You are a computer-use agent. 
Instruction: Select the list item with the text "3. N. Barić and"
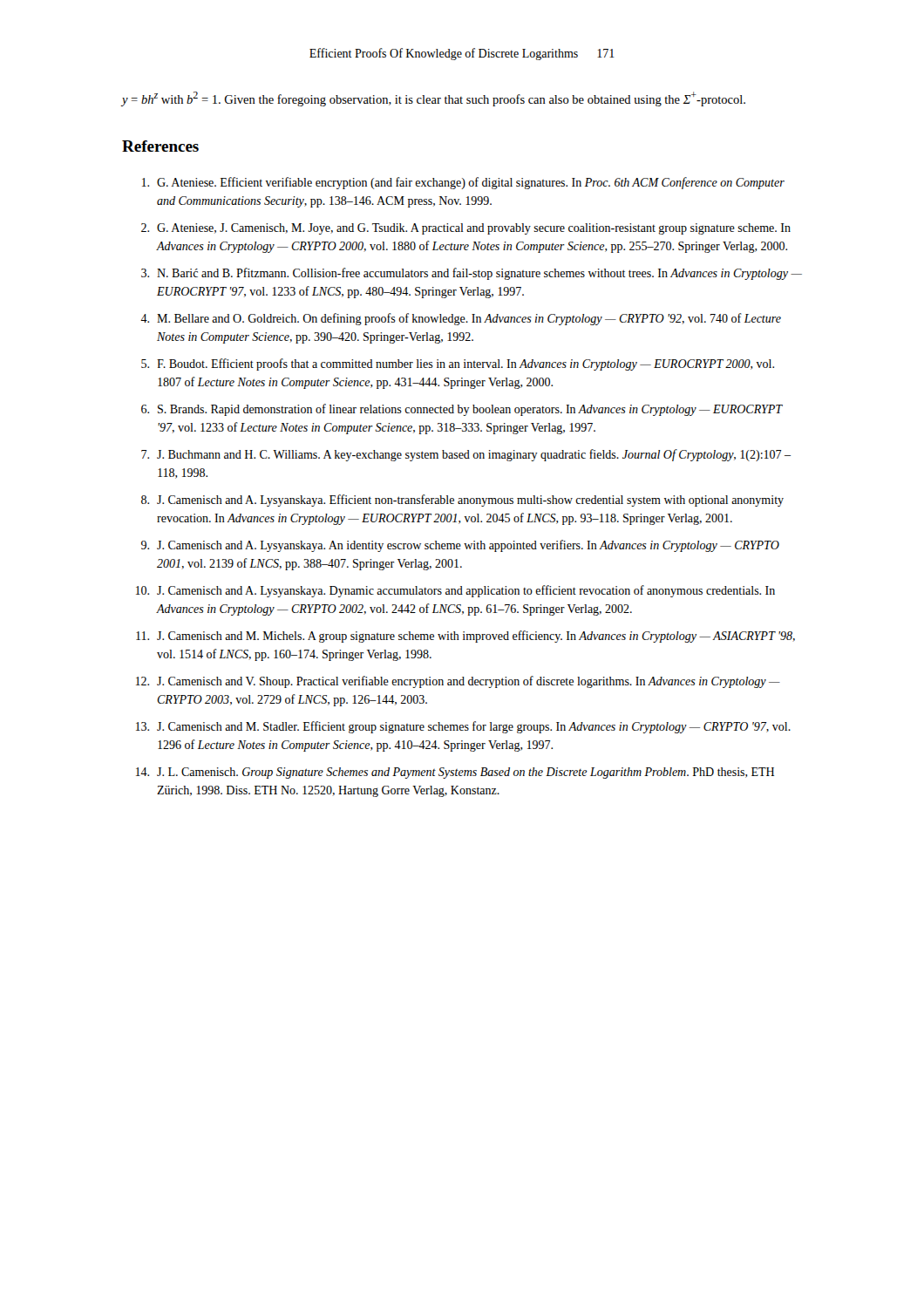pyautogui.click(x=462, y=283)
